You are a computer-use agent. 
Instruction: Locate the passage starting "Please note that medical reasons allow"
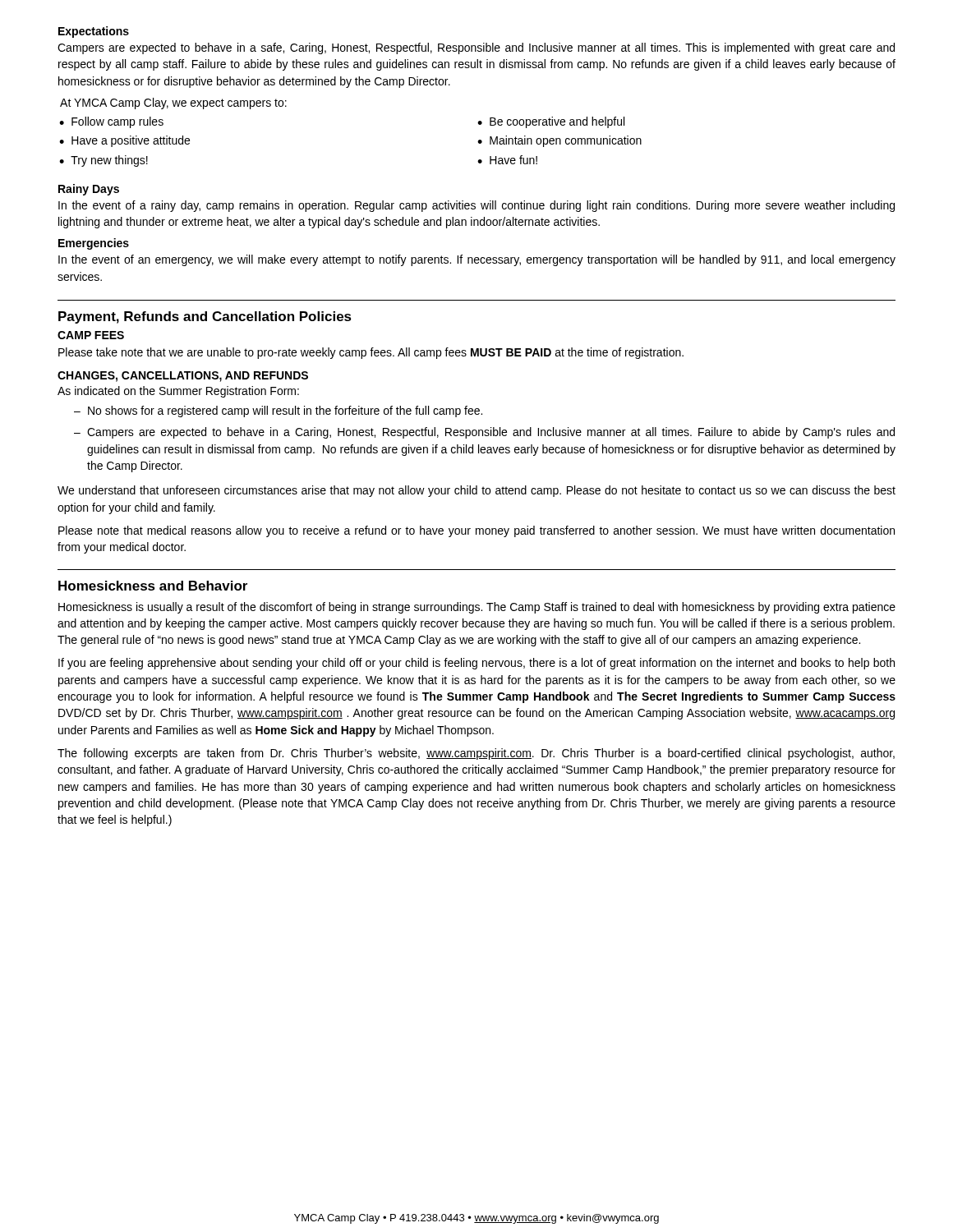(x=476, y=539)
